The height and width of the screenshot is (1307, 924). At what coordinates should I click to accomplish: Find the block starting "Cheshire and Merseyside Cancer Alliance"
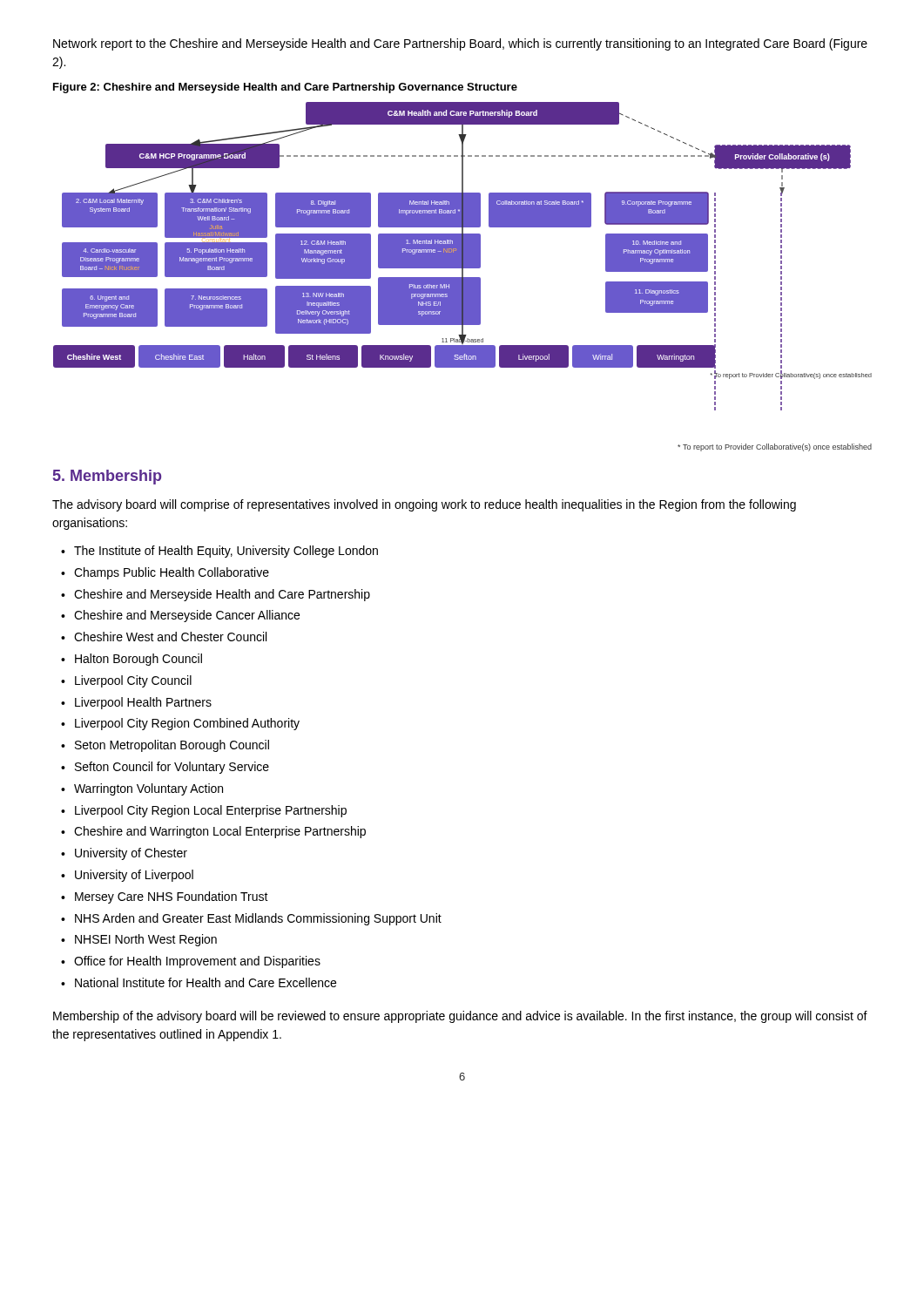coord(187,616)
